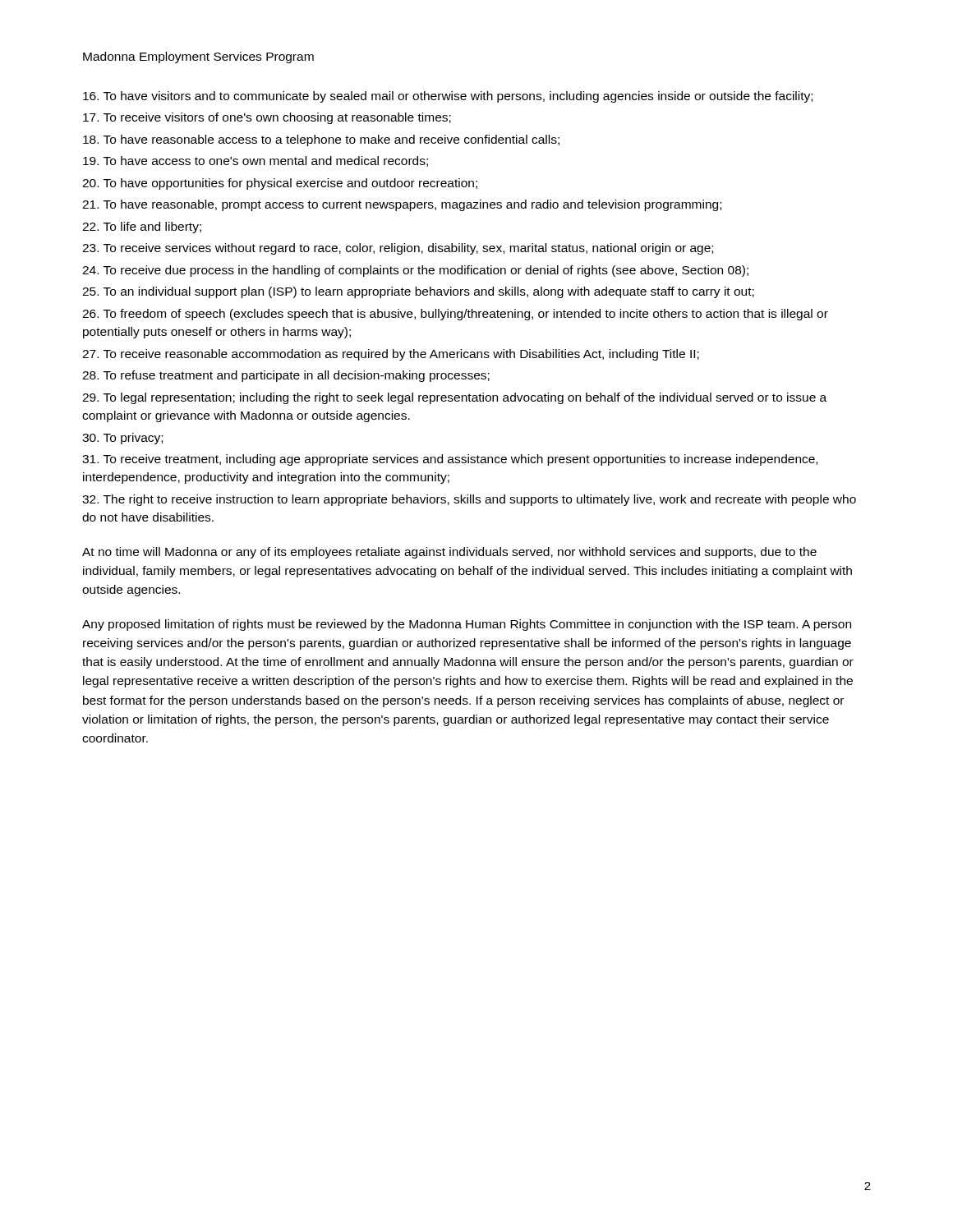Viewport: 953px width, 1232px height.
Task: Find the block starting "22. To life"
Action: point(142,226)
